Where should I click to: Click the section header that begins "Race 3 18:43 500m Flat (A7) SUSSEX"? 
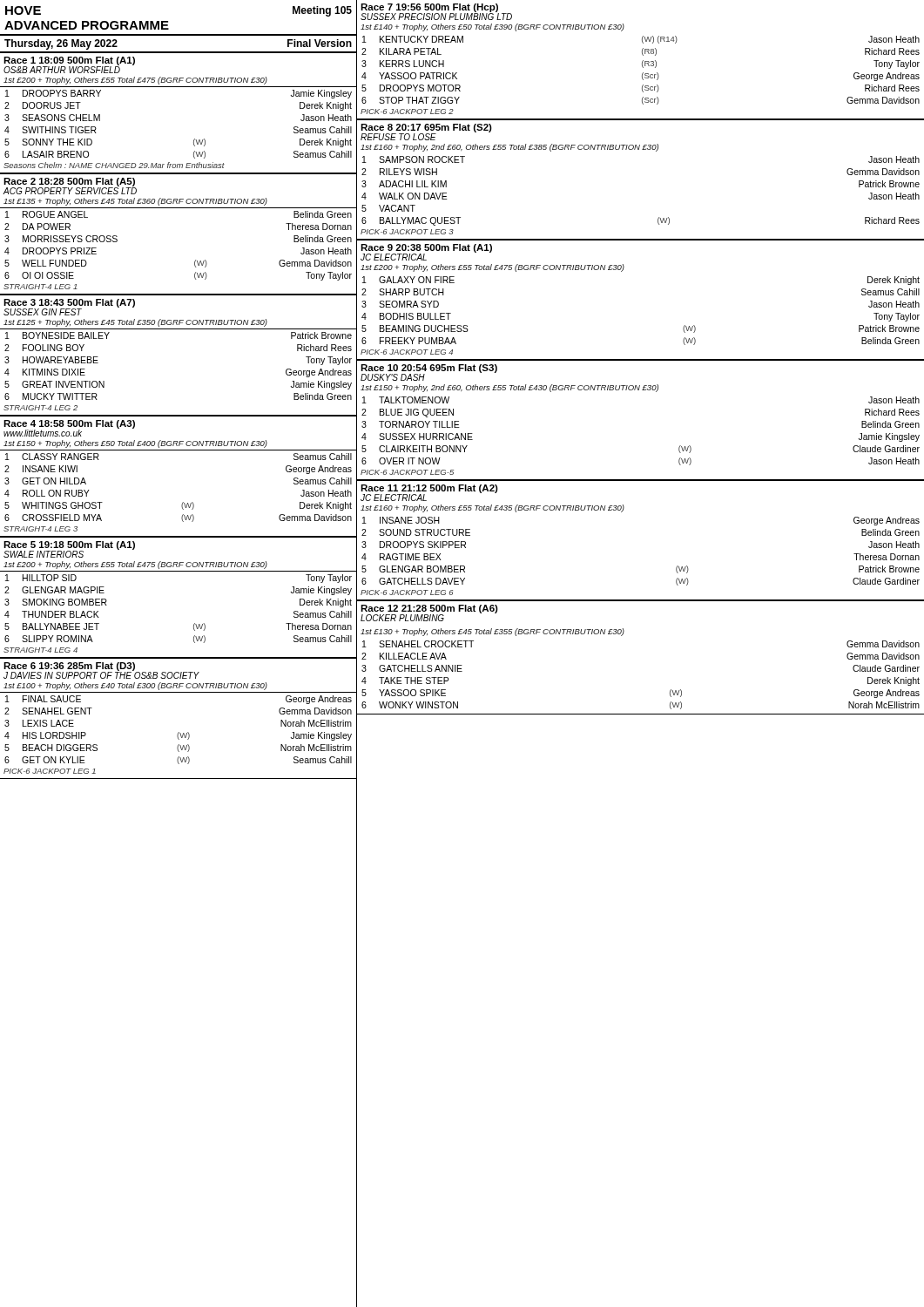pos(178,312)
